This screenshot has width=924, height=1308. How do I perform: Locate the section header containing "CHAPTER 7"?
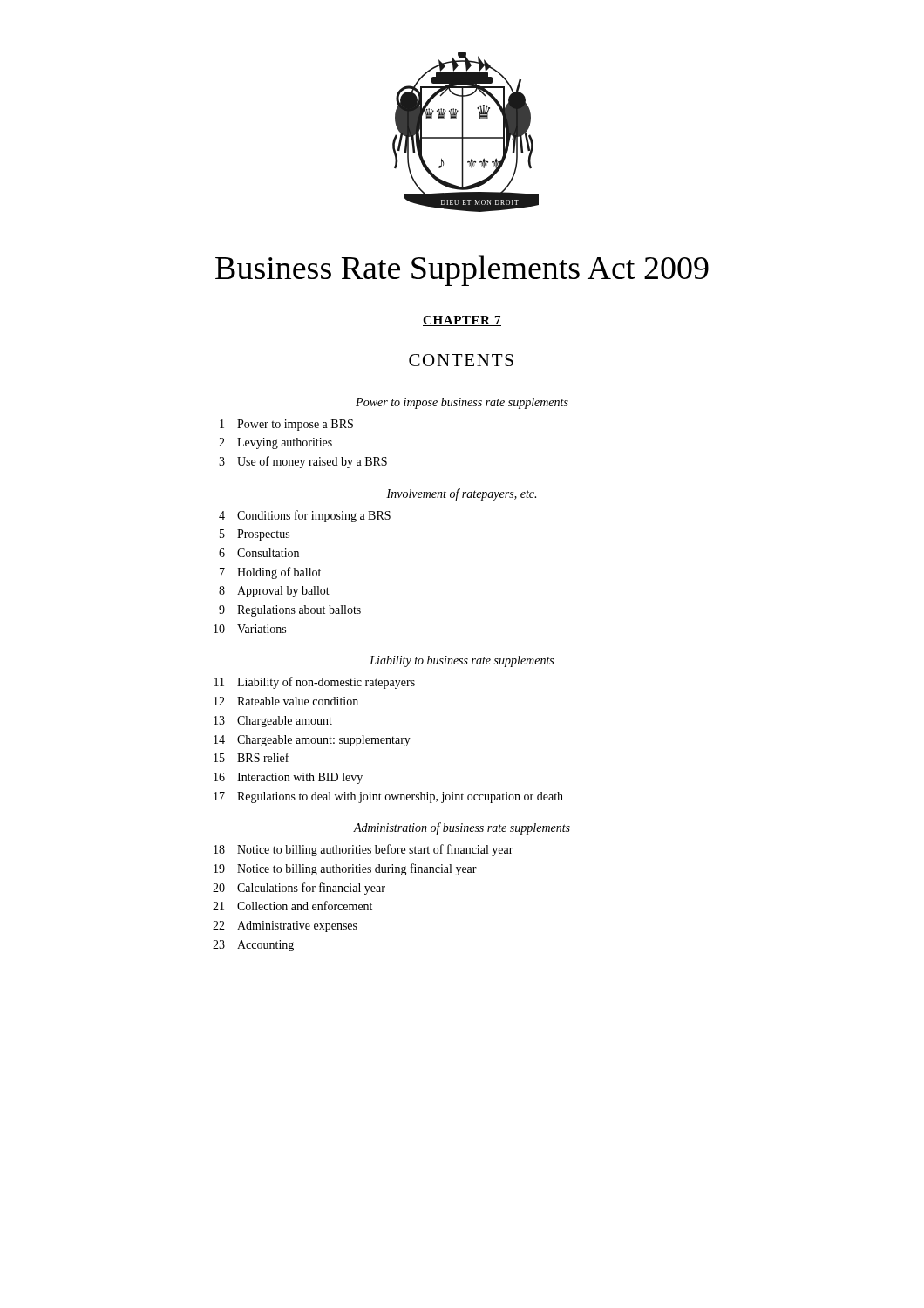462,320
